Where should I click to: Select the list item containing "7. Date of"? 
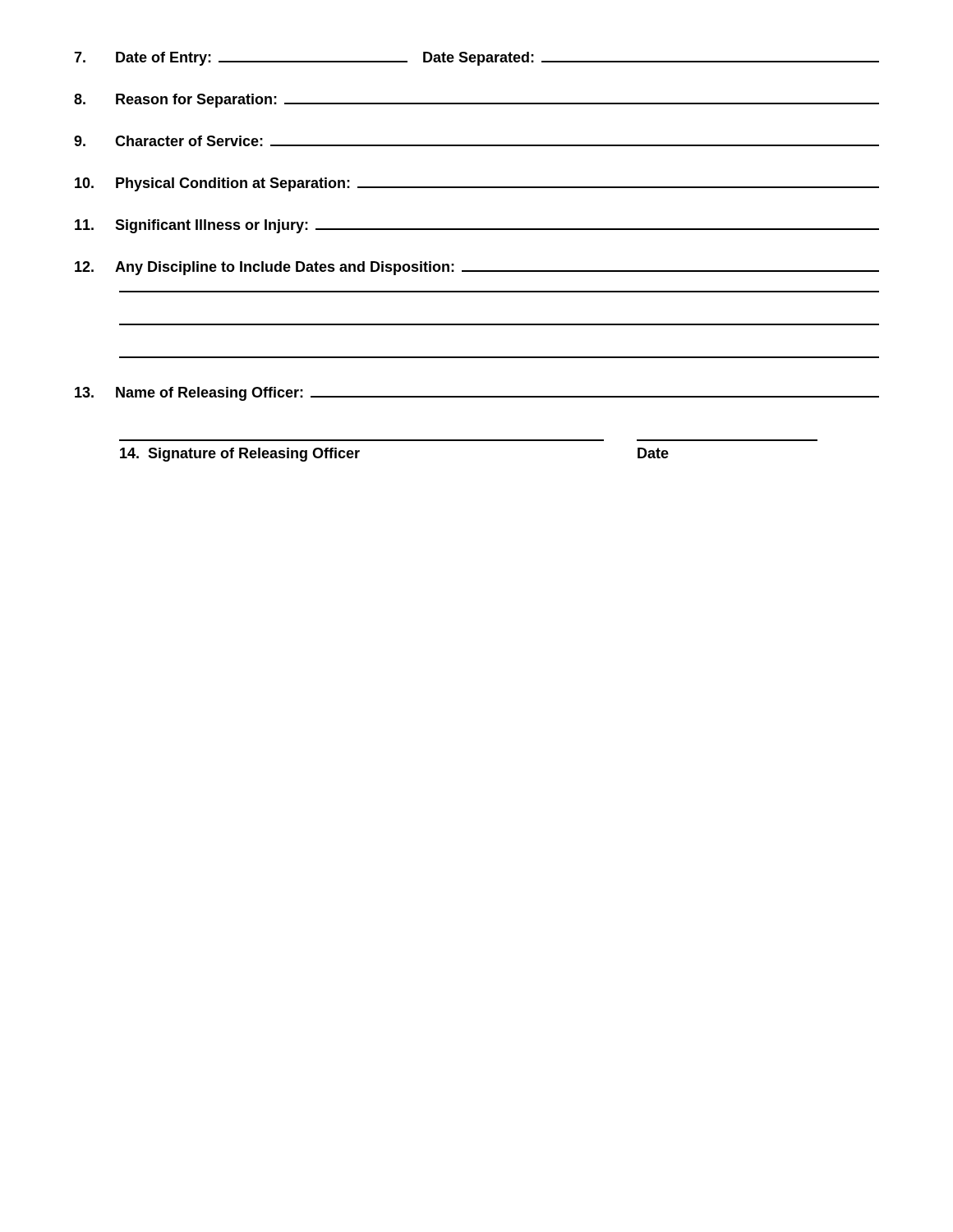(x=476, y=58)
